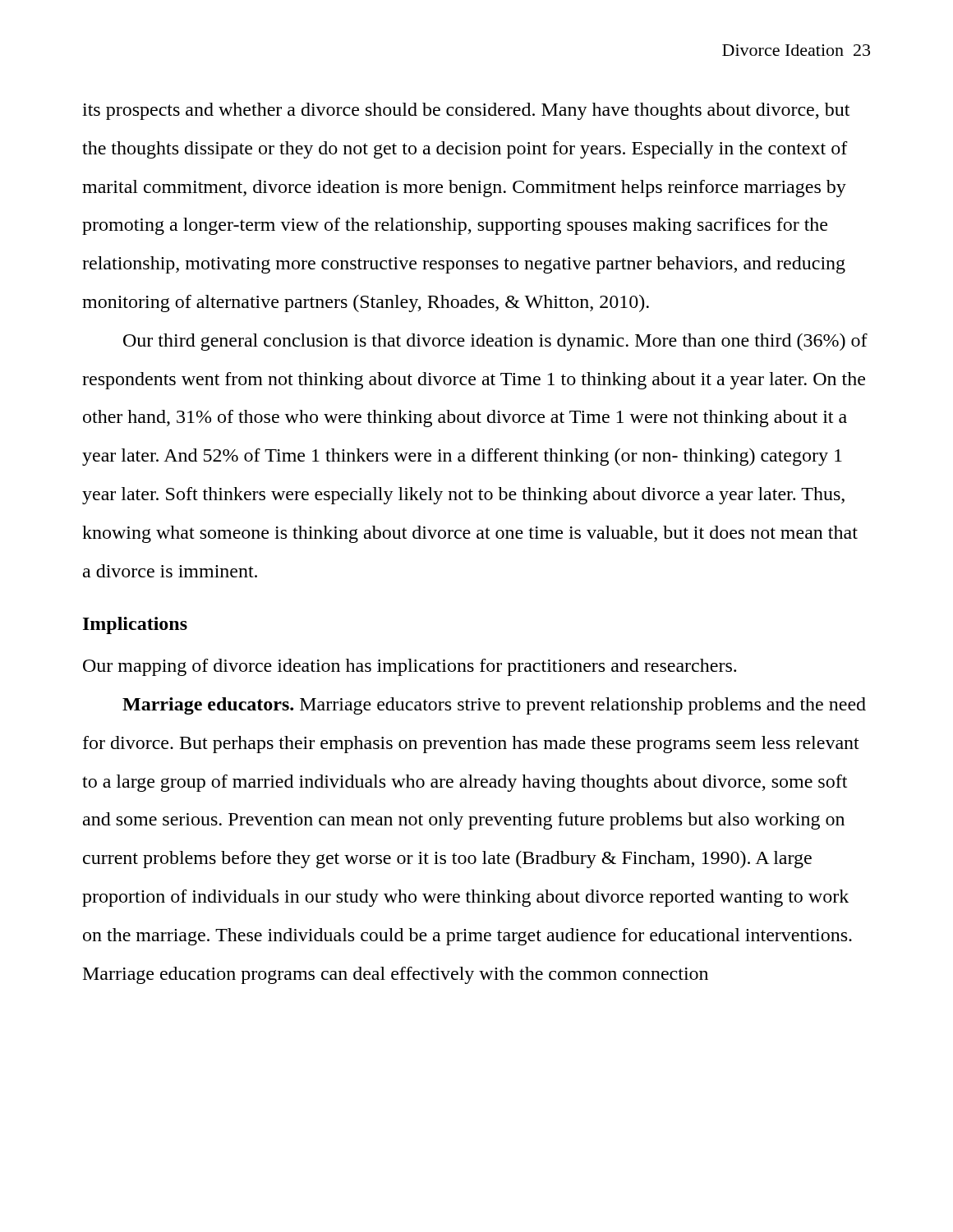
Task: Click on the text block that reads "Marriage educators. Marriage educators strive"
Action: [x=476, y=839]
